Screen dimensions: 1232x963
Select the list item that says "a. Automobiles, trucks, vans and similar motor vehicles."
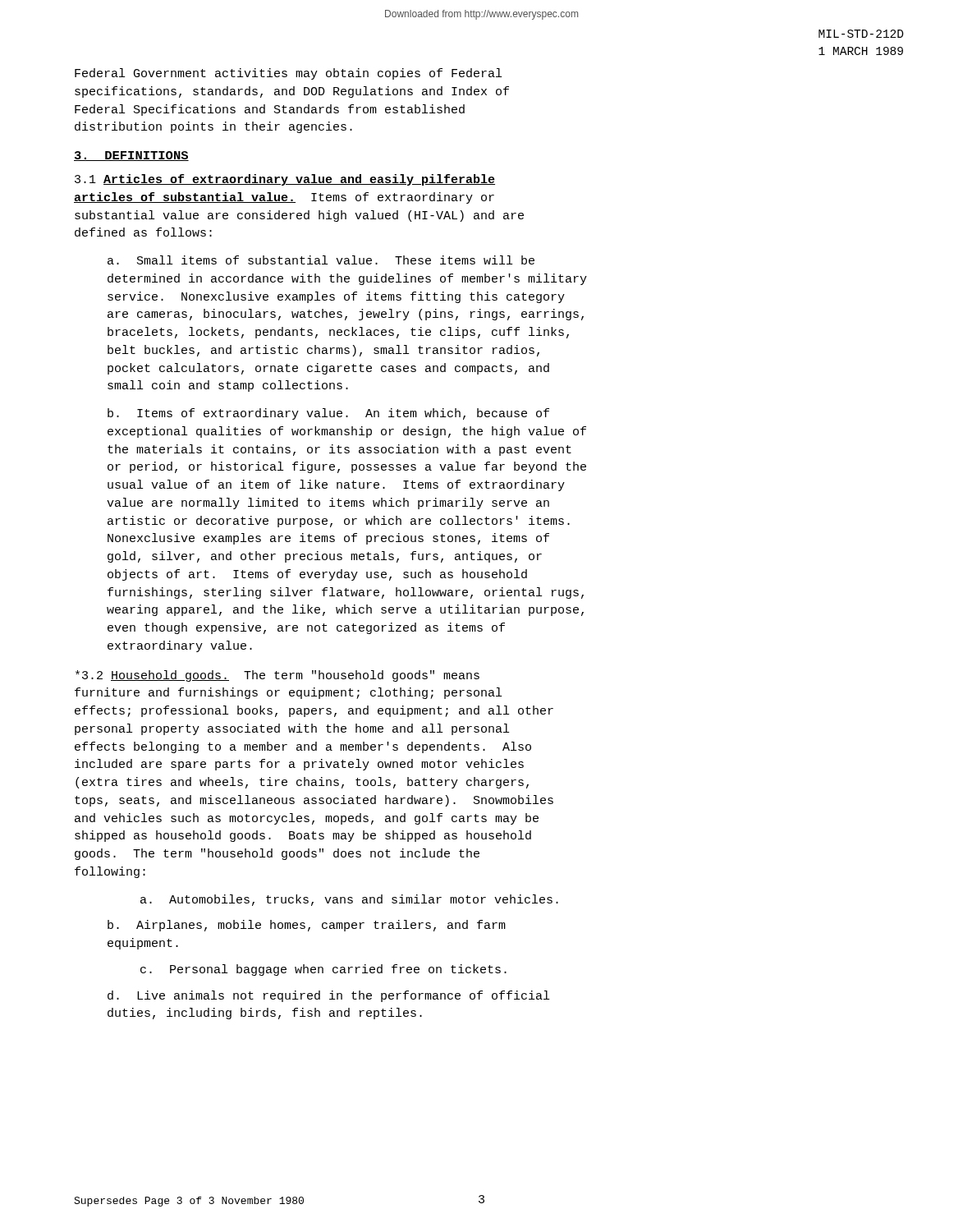click(350, 900)
